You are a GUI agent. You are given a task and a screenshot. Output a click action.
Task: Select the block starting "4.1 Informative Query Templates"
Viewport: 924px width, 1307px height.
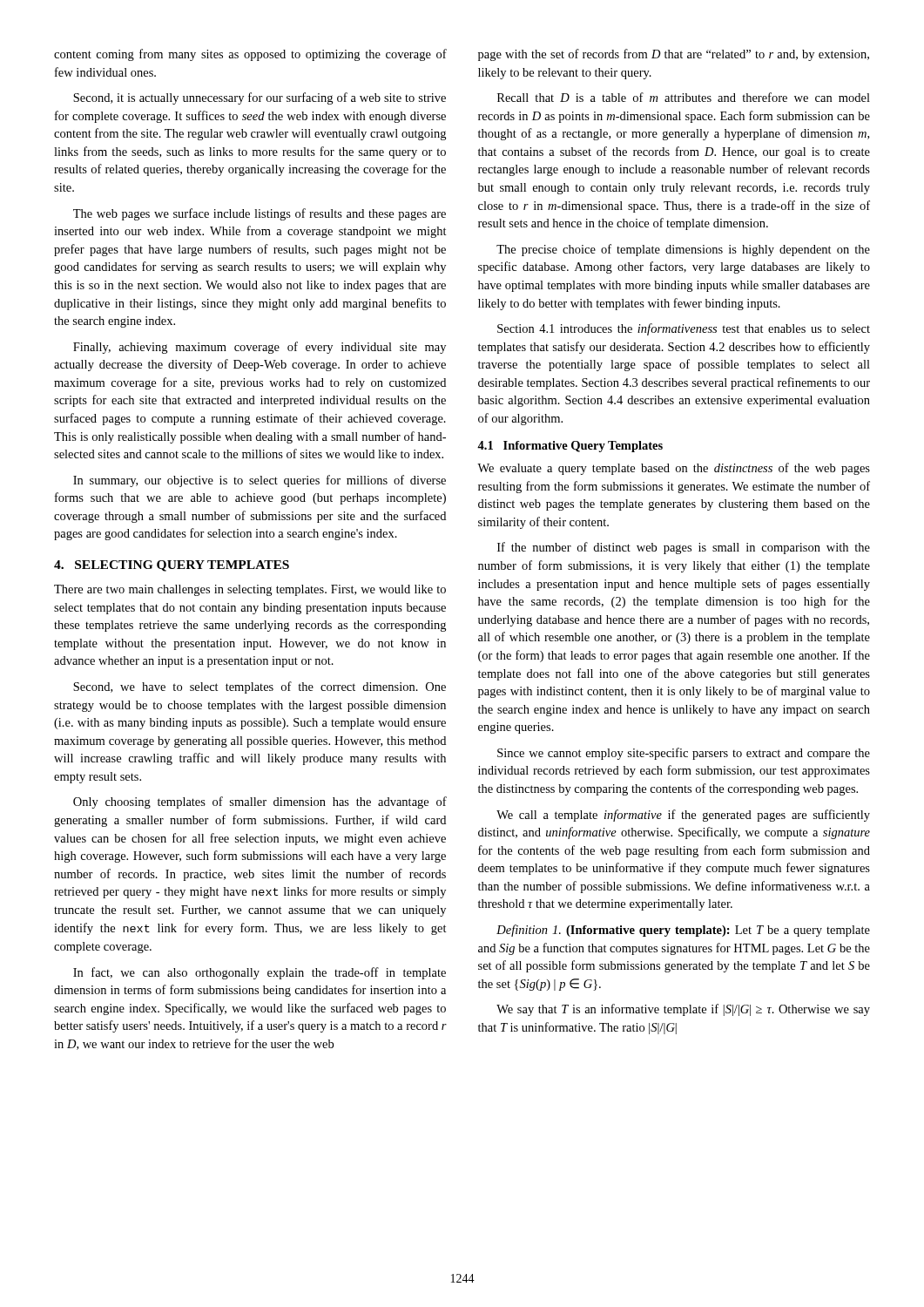click(x=570, y=447)
